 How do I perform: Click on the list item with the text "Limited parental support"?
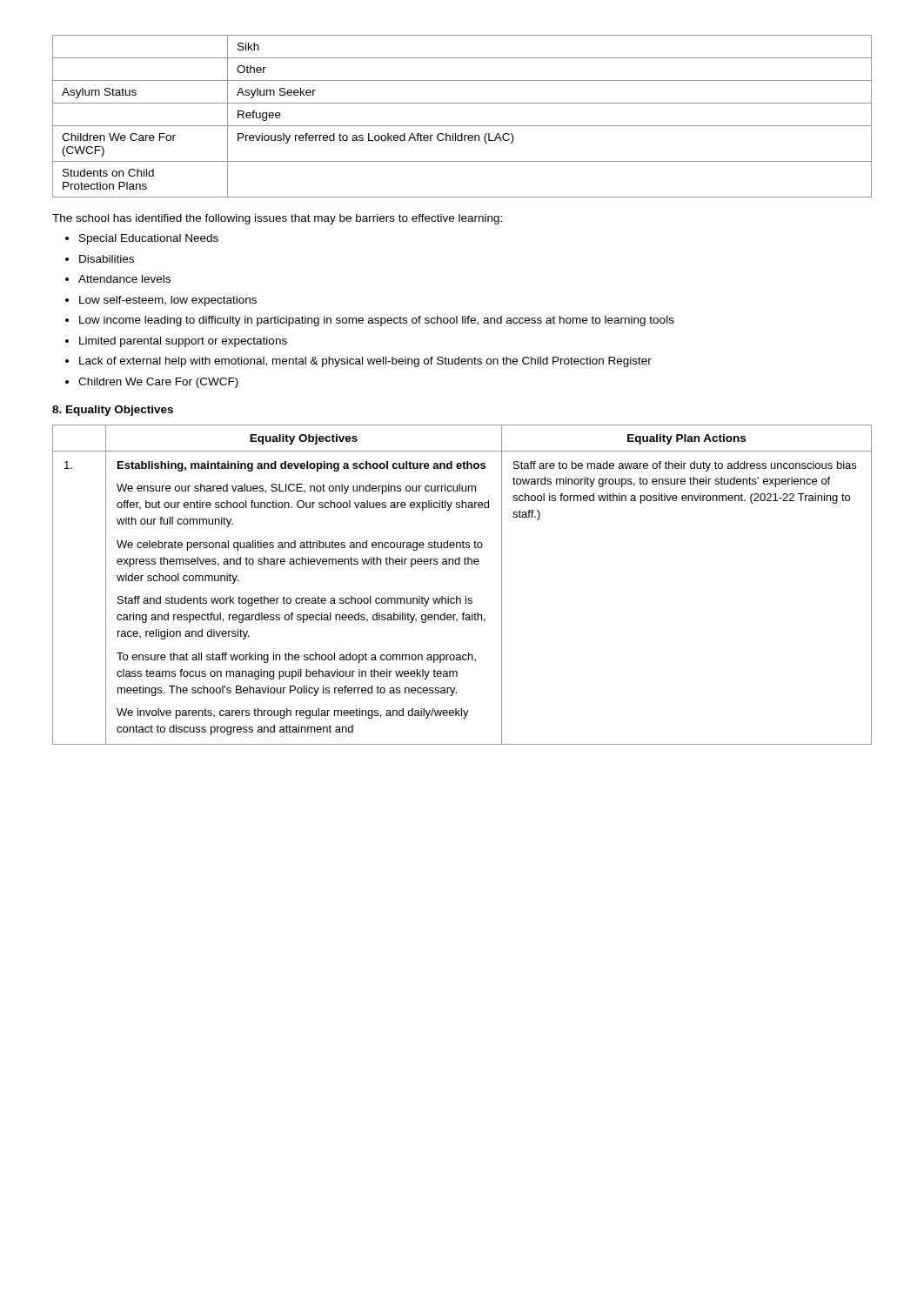(183, 340)
